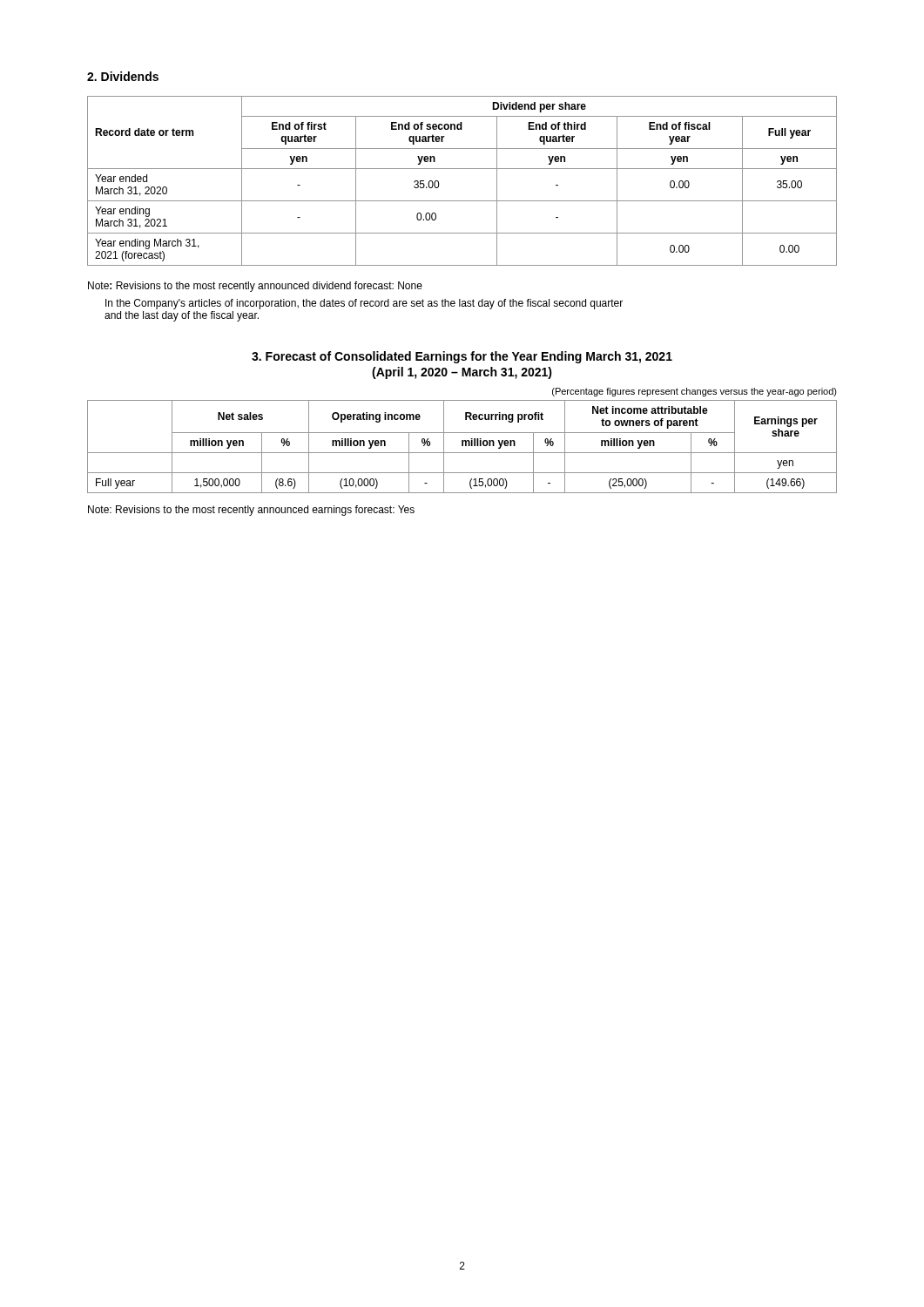This screenshot has width=924, height=1307.
Task: Click on the section header with the text "3. Forecast of Consolidated Earnings for the Year"
Action: click(462, 356)
